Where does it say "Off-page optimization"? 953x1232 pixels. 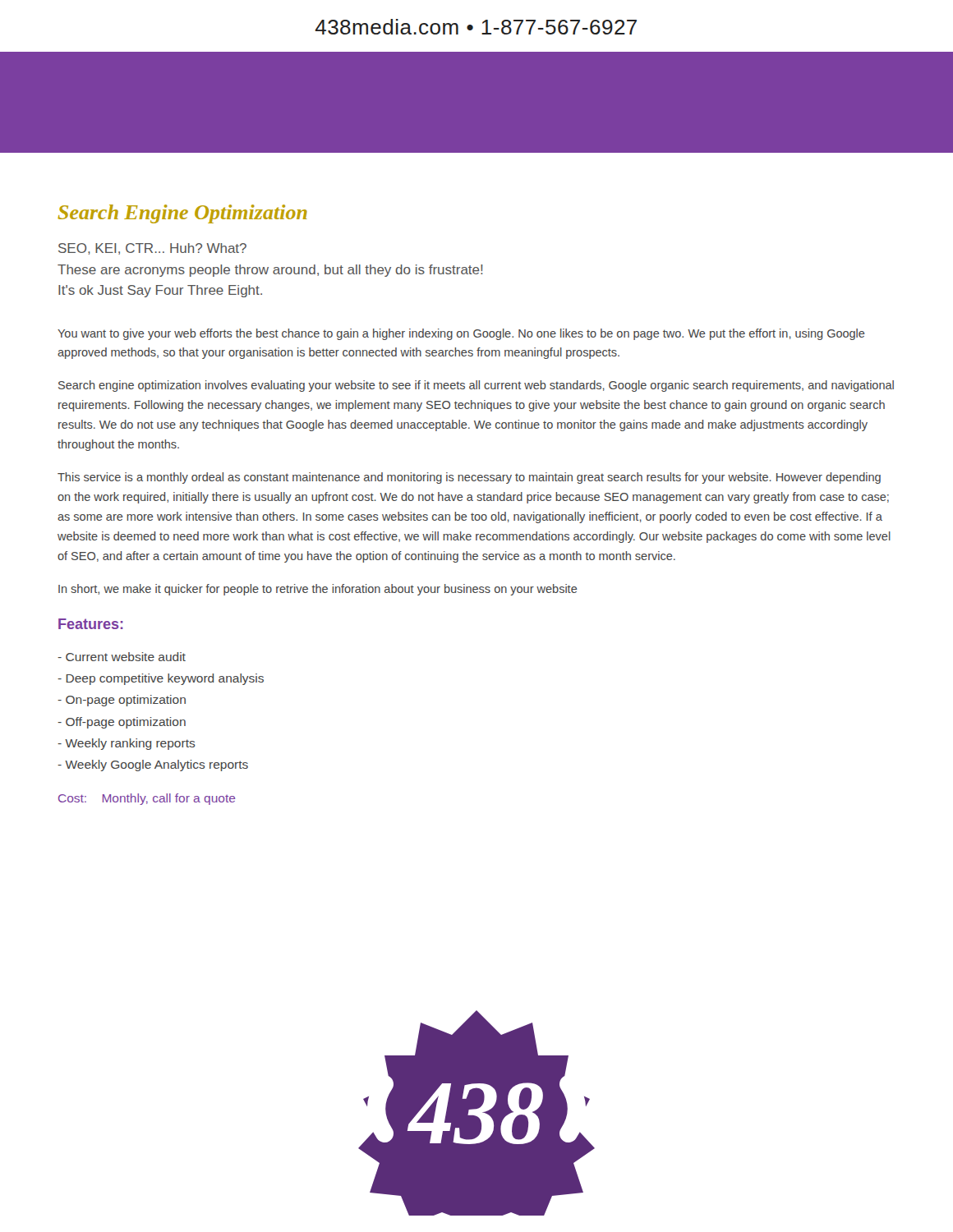122,721
